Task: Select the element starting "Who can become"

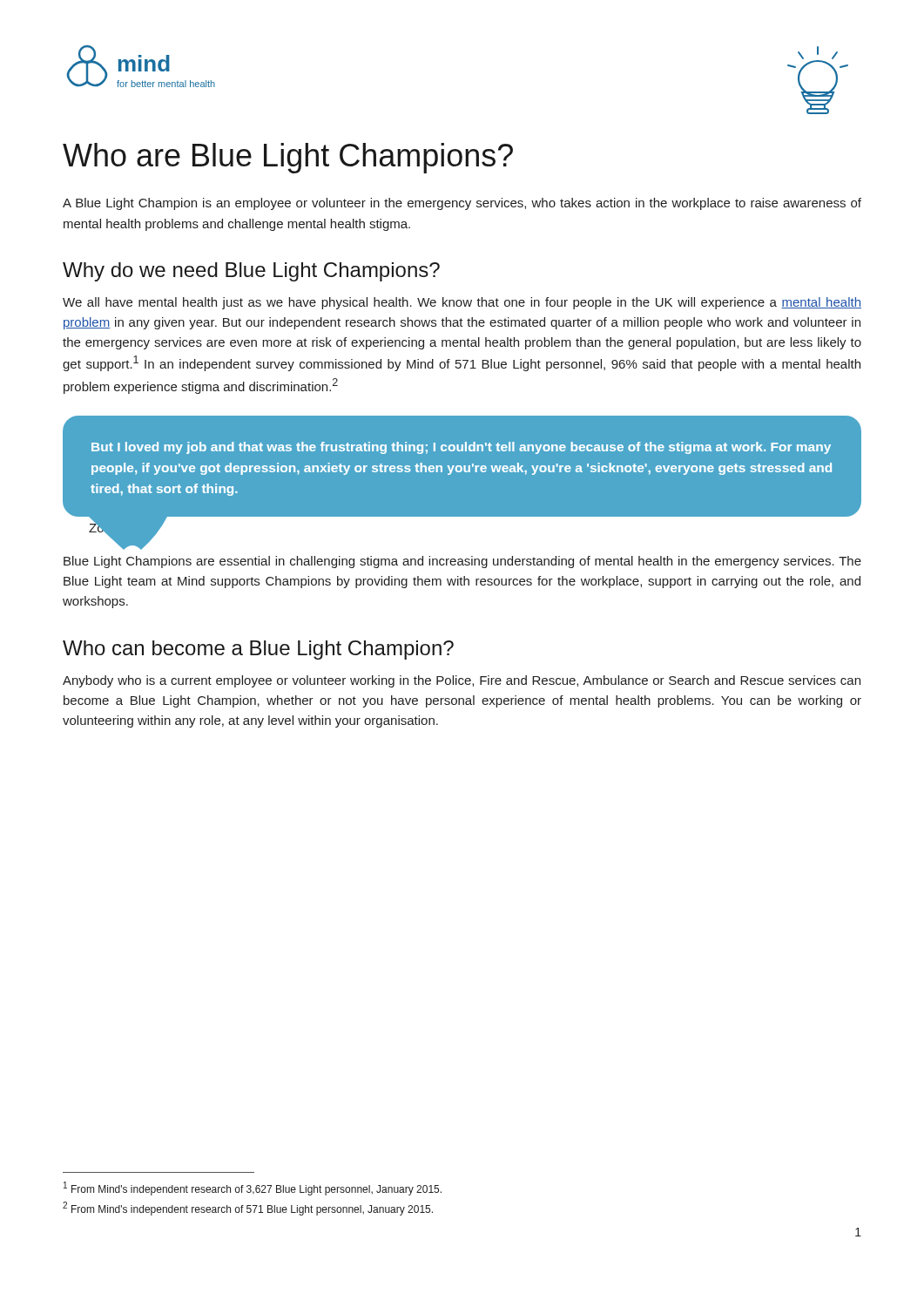Action: (462, 648)
